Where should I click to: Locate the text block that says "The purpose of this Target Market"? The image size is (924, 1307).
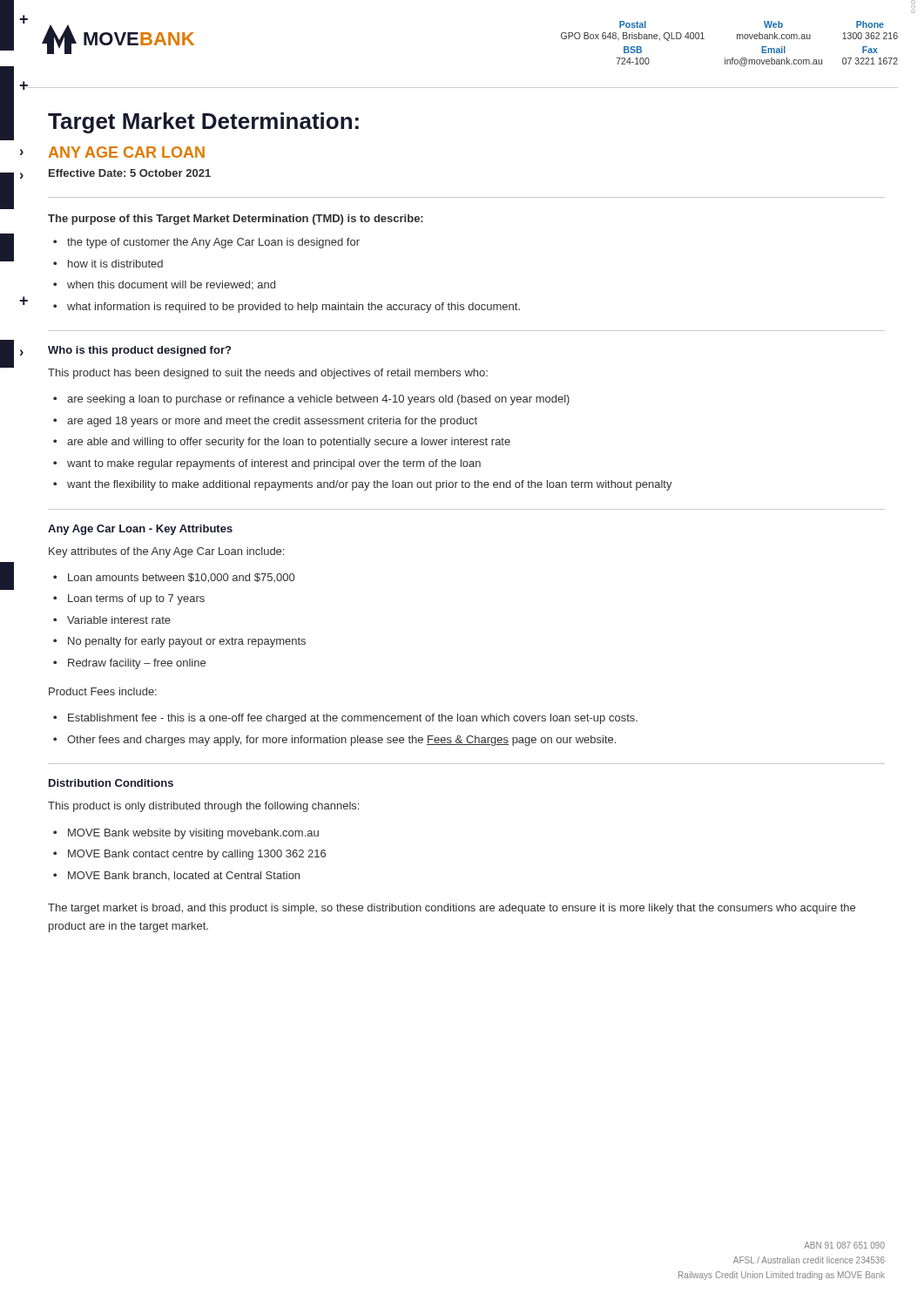click(x=236, y=218)
